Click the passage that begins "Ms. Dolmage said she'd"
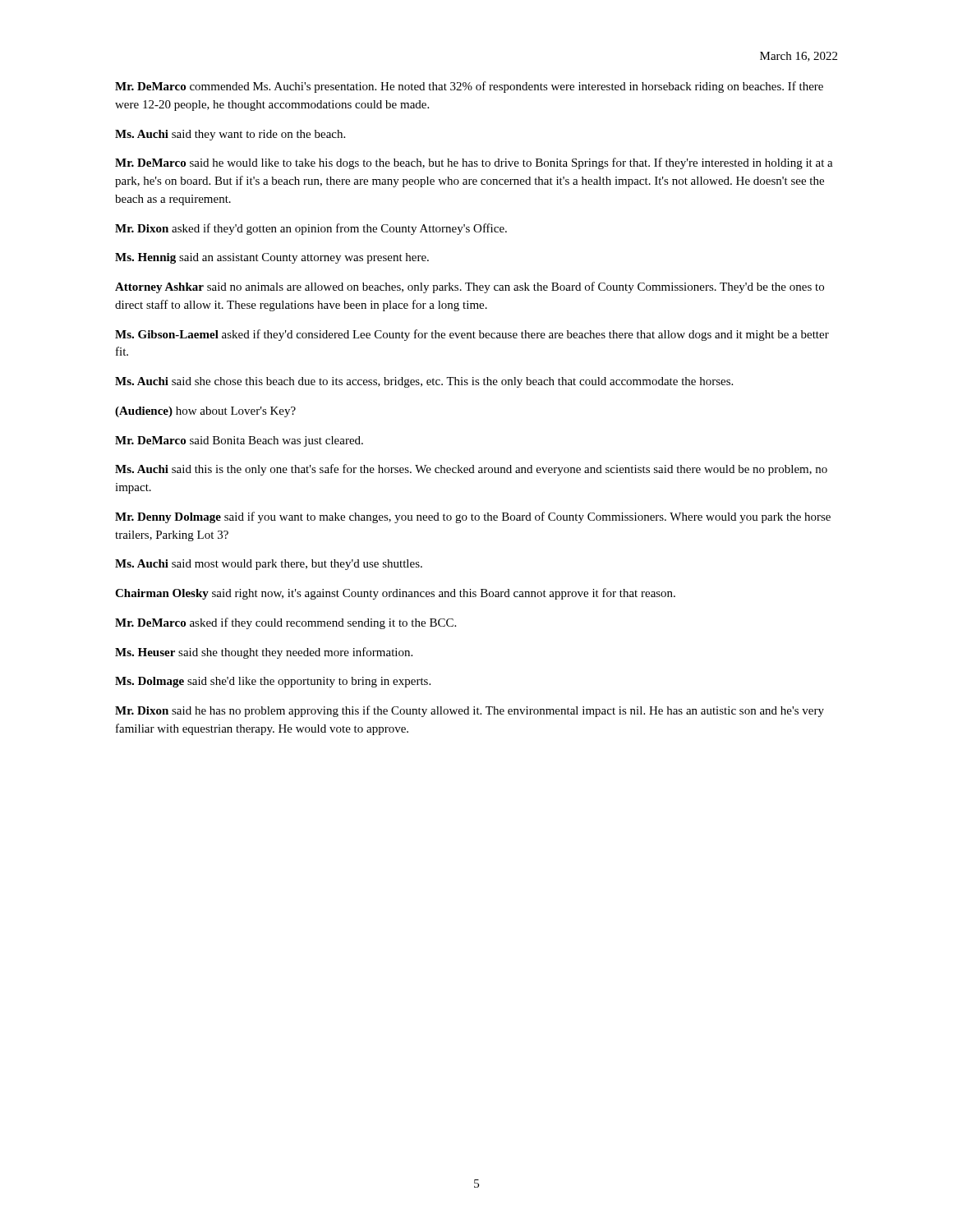This screenshot has width=953, height=1232. [273, 681]
